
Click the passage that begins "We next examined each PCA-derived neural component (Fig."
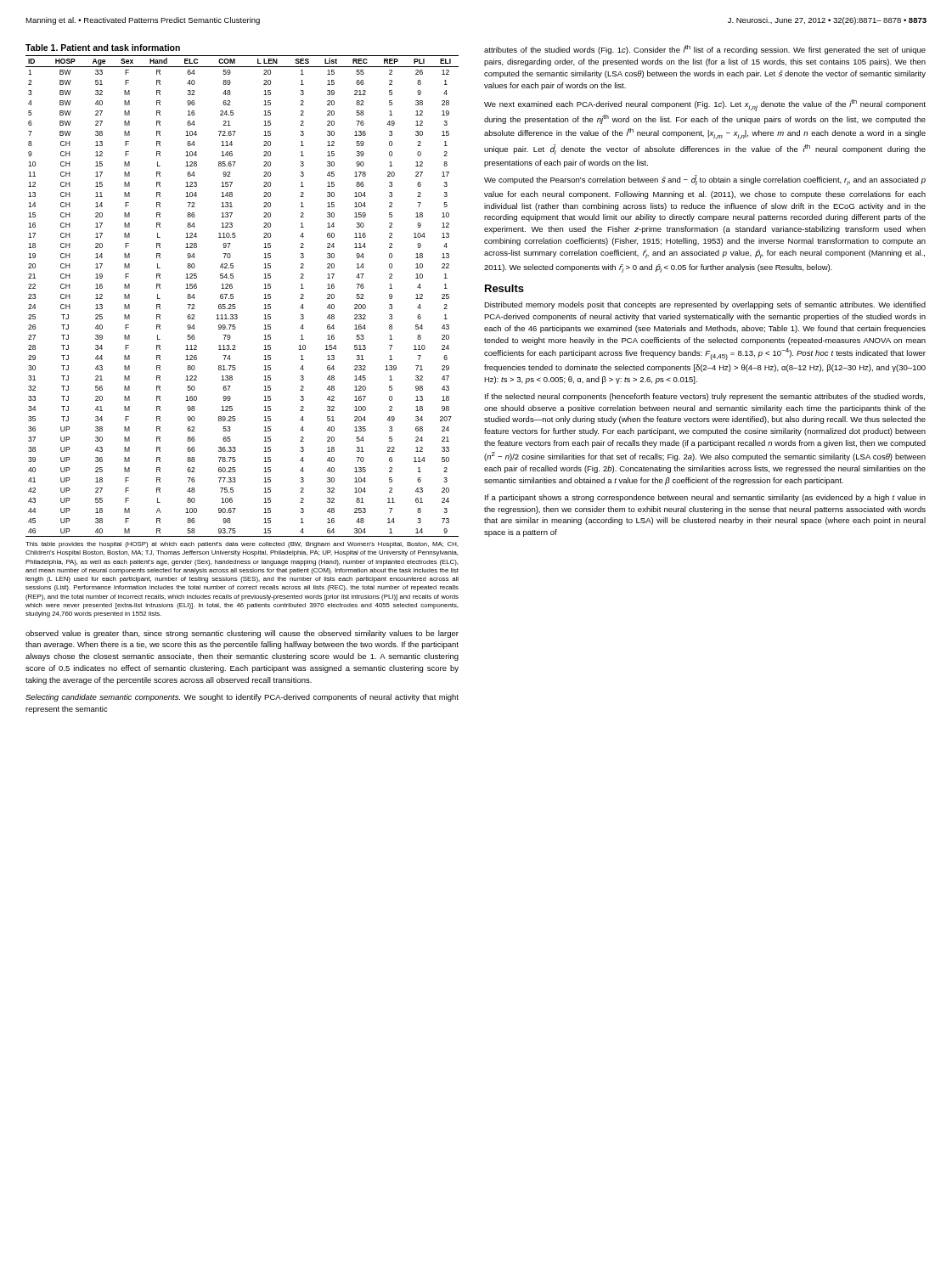(x=705, y=132)
